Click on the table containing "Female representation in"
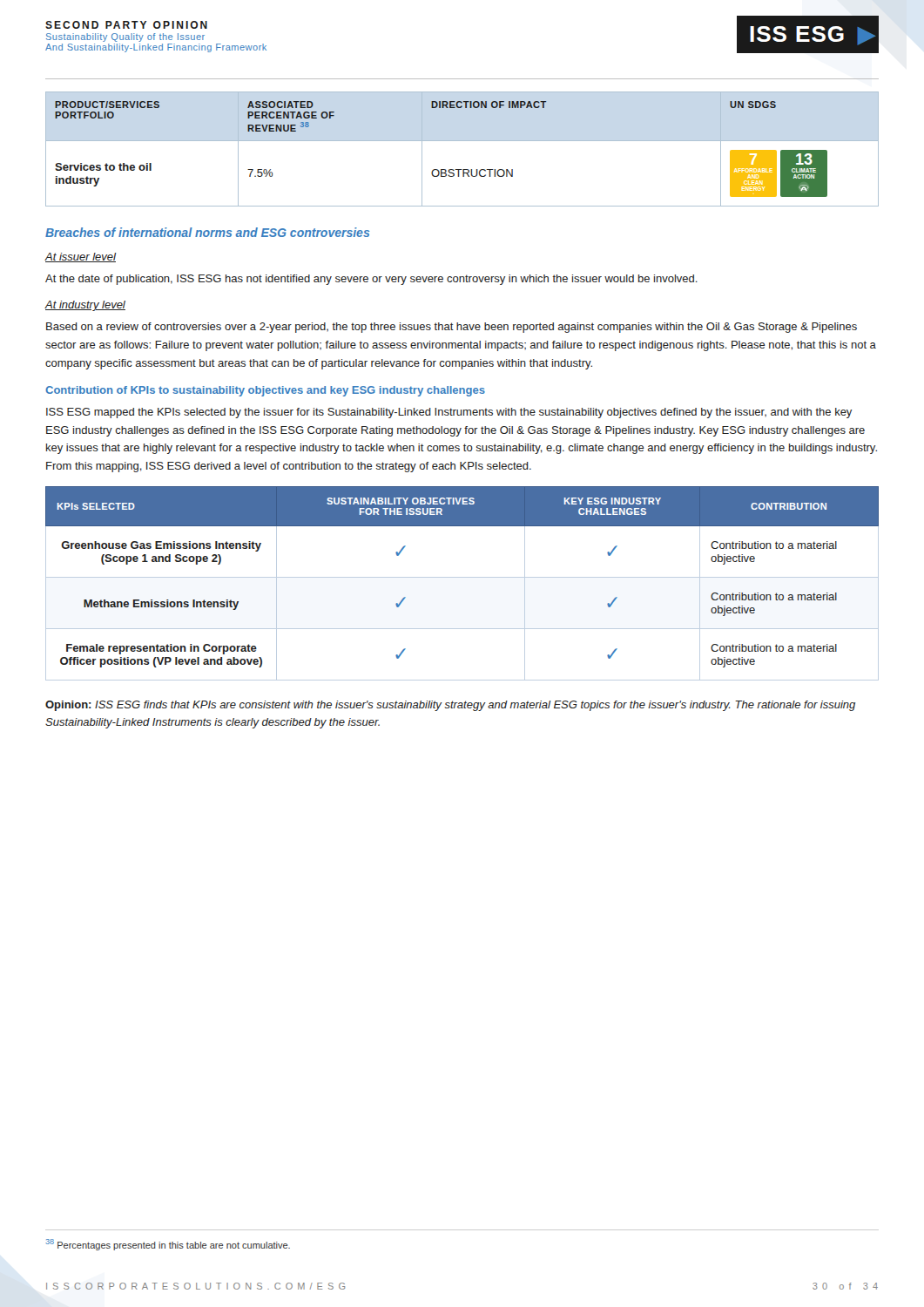Viewport: 924px width, 1307px height. click(x=462, y=583)
